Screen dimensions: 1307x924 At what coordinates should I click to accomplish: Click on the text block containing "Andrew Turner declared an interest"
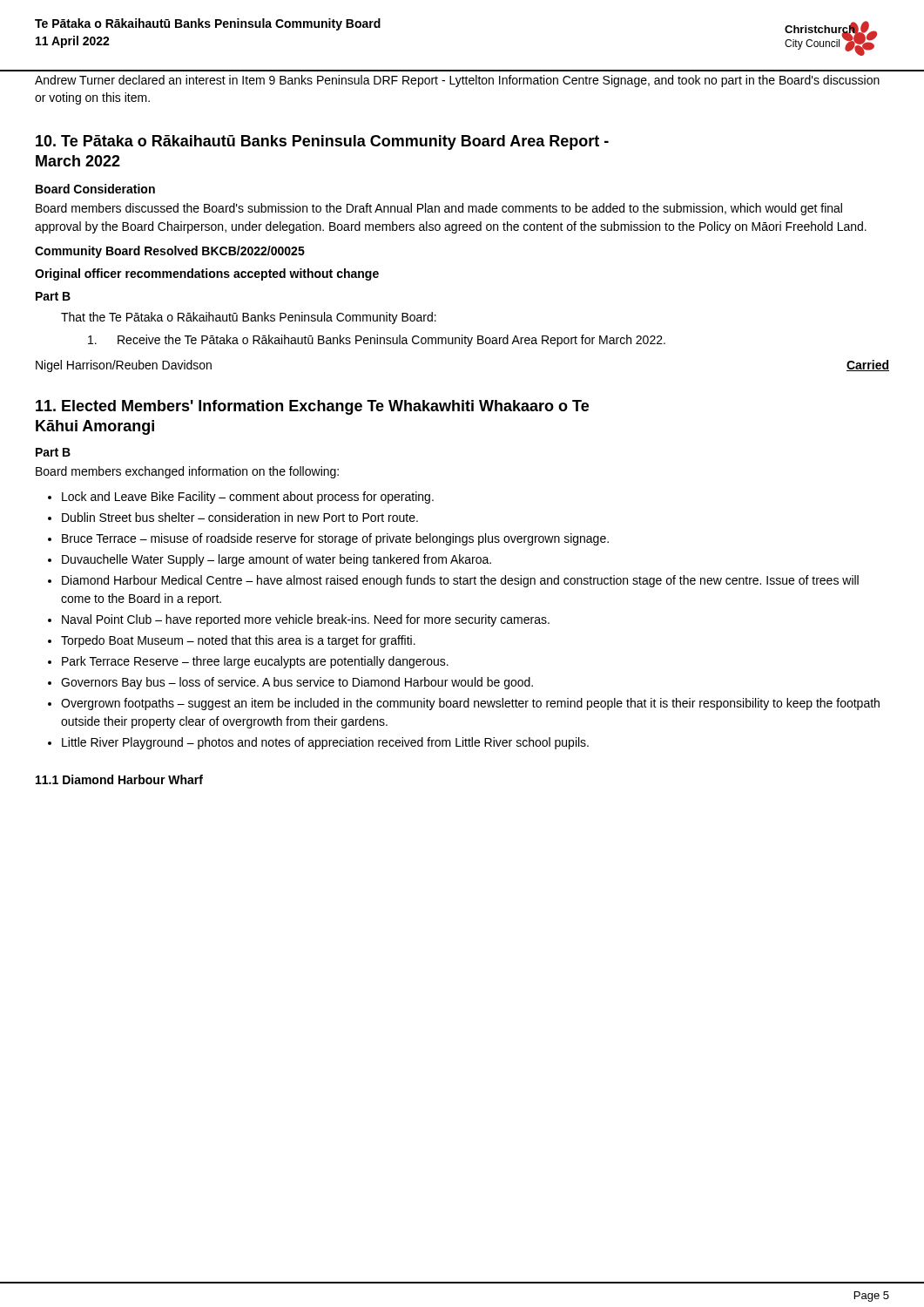coord(457,89)
